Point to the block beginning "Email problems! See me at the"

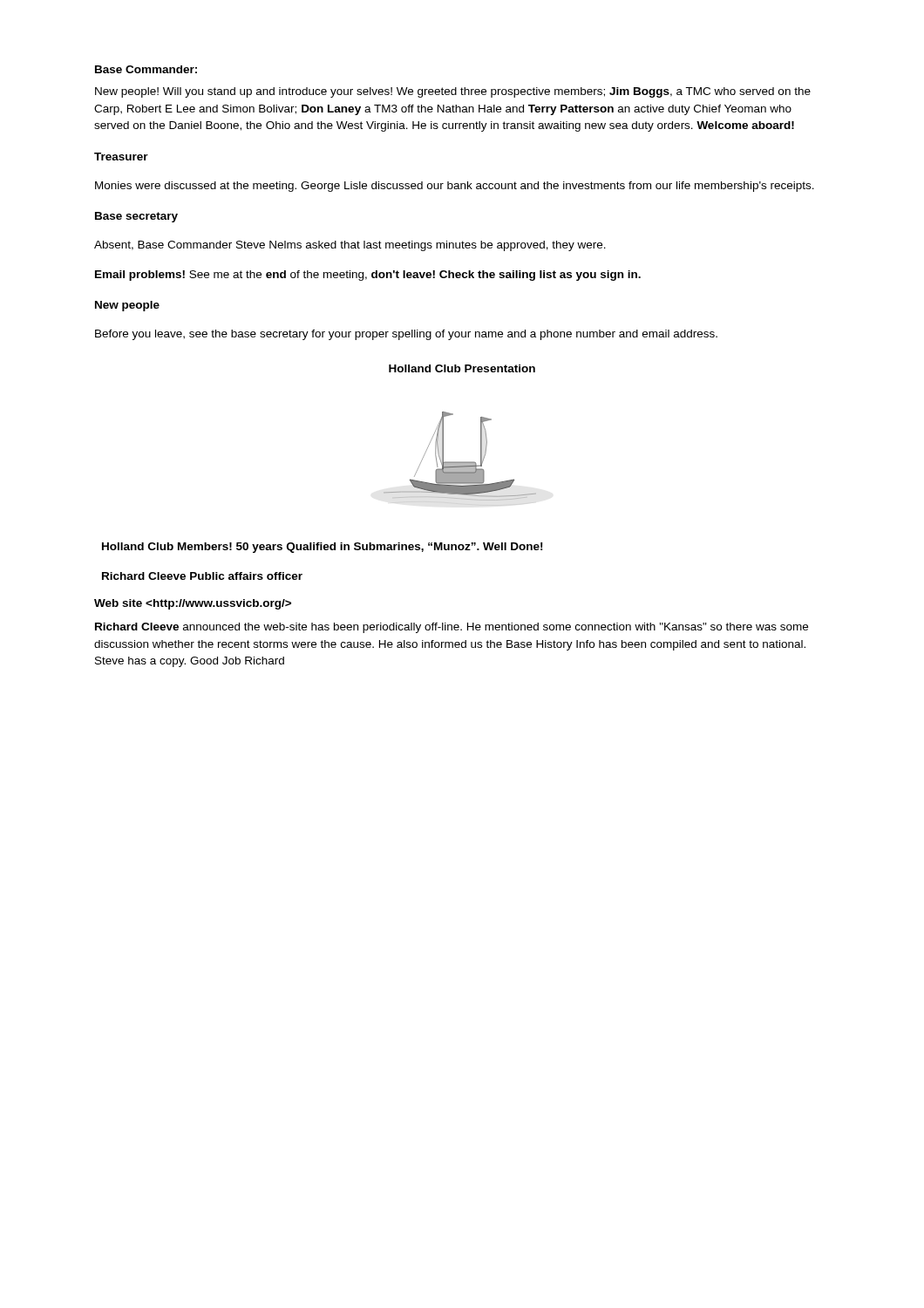[x=368, y=274]
